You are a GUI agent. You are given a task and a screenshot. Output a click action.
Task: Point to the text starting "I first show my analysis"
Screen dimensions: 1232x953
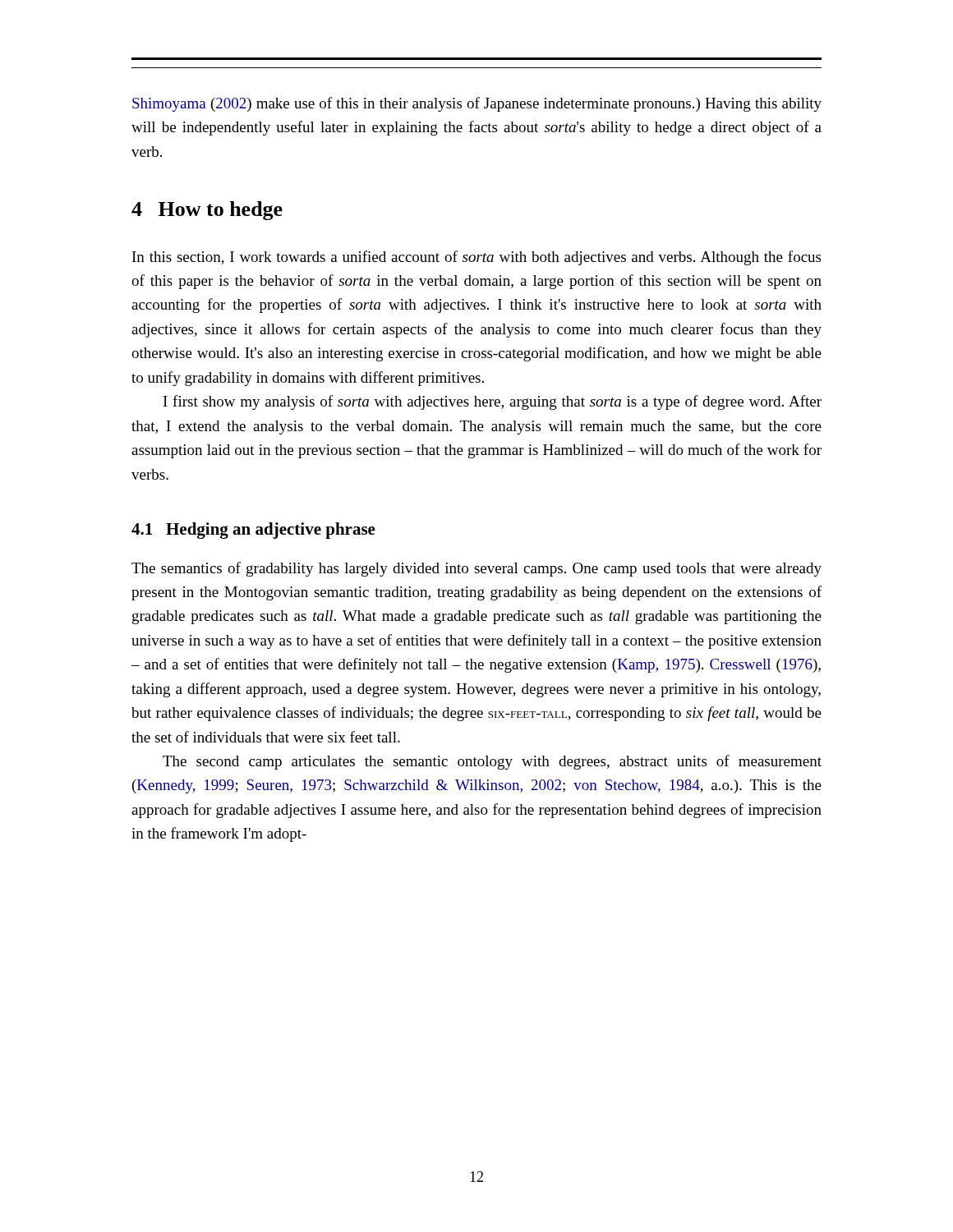(476, 438)
